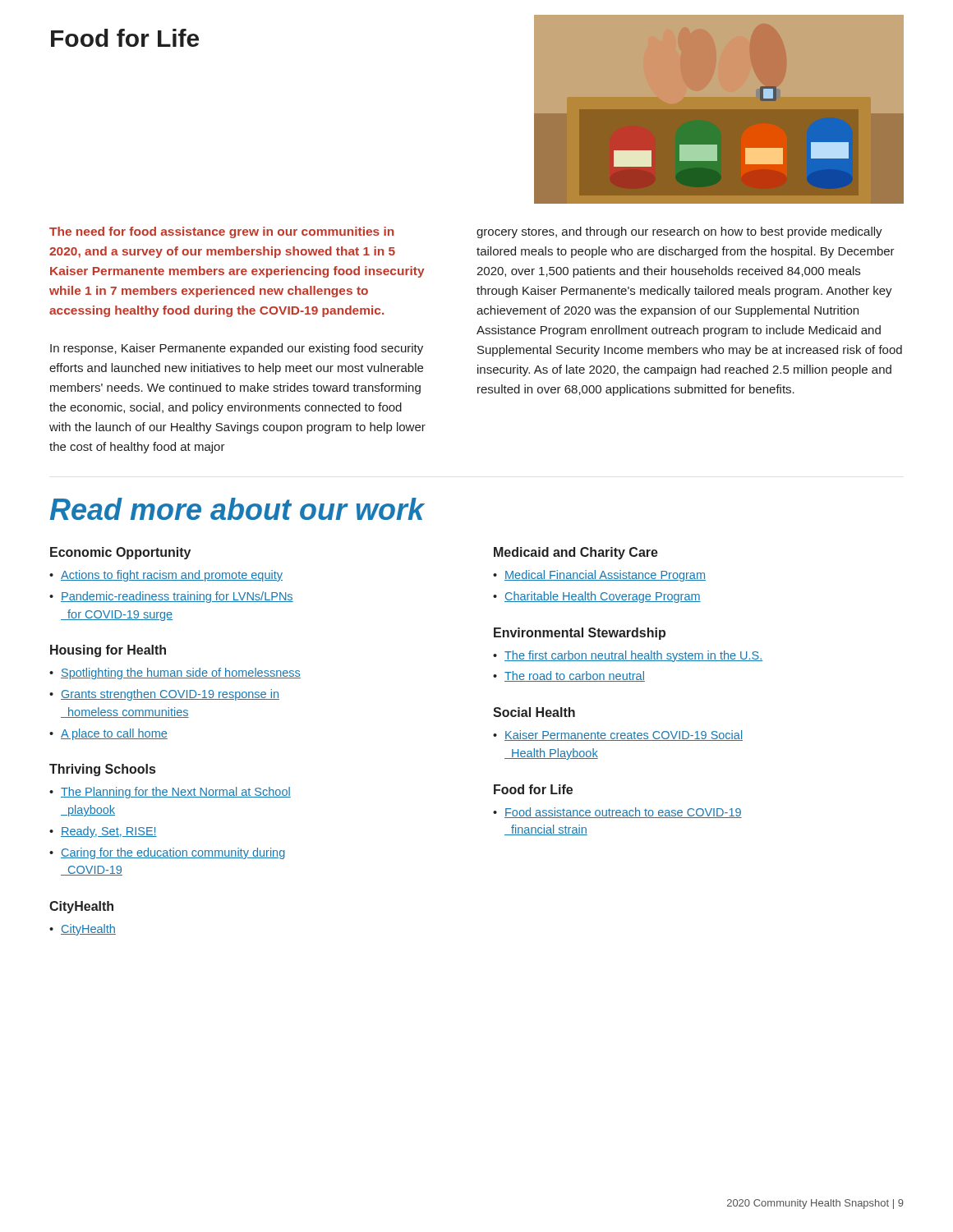This screenshot has width=953, height=1232.
Task: Select the region starting "•Spotlighting the human side of homelessness"
Action: pos(175,674)
